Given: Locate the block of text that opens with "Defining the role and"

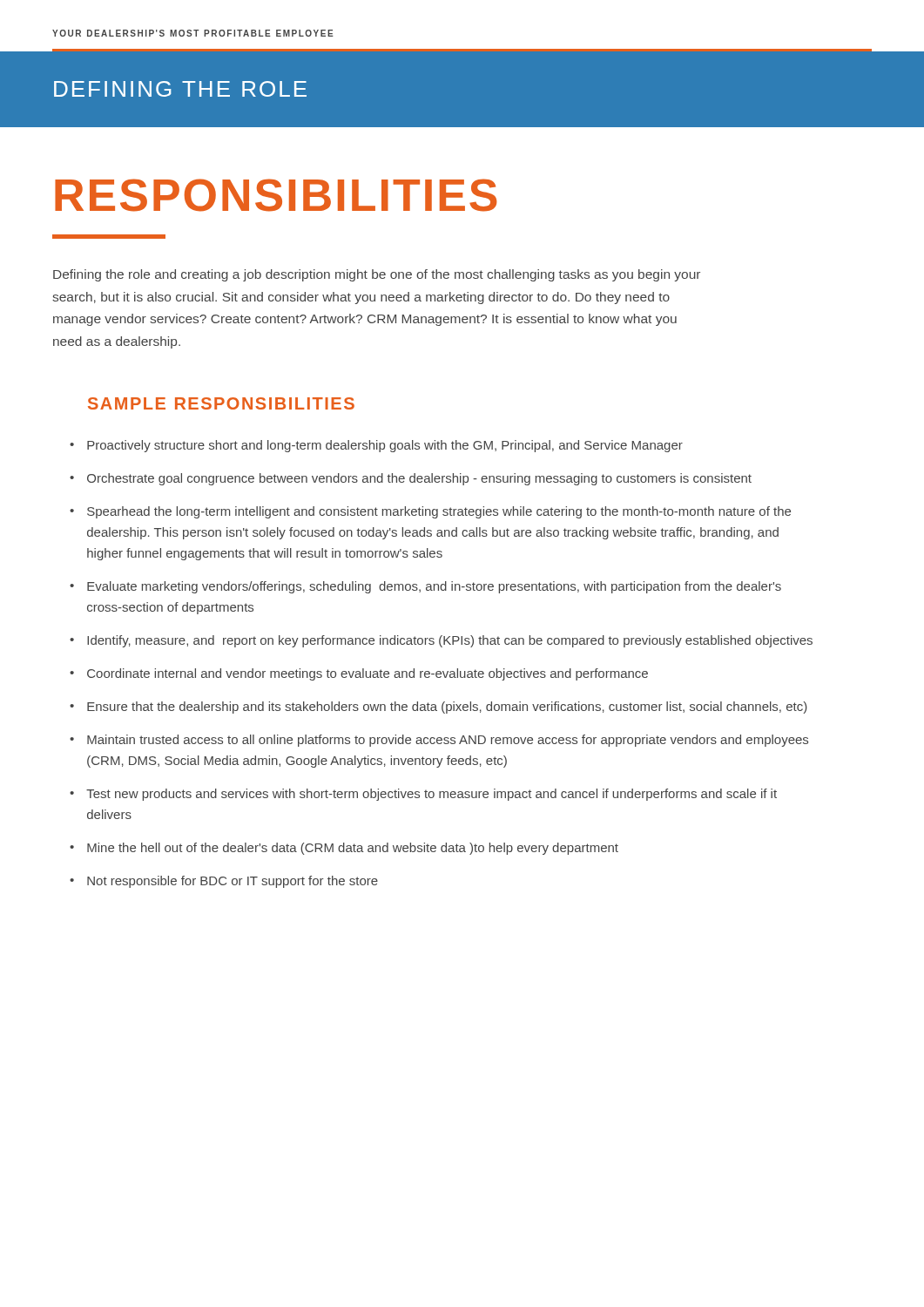Looking at the screenshot, I should tap(379, 308).
